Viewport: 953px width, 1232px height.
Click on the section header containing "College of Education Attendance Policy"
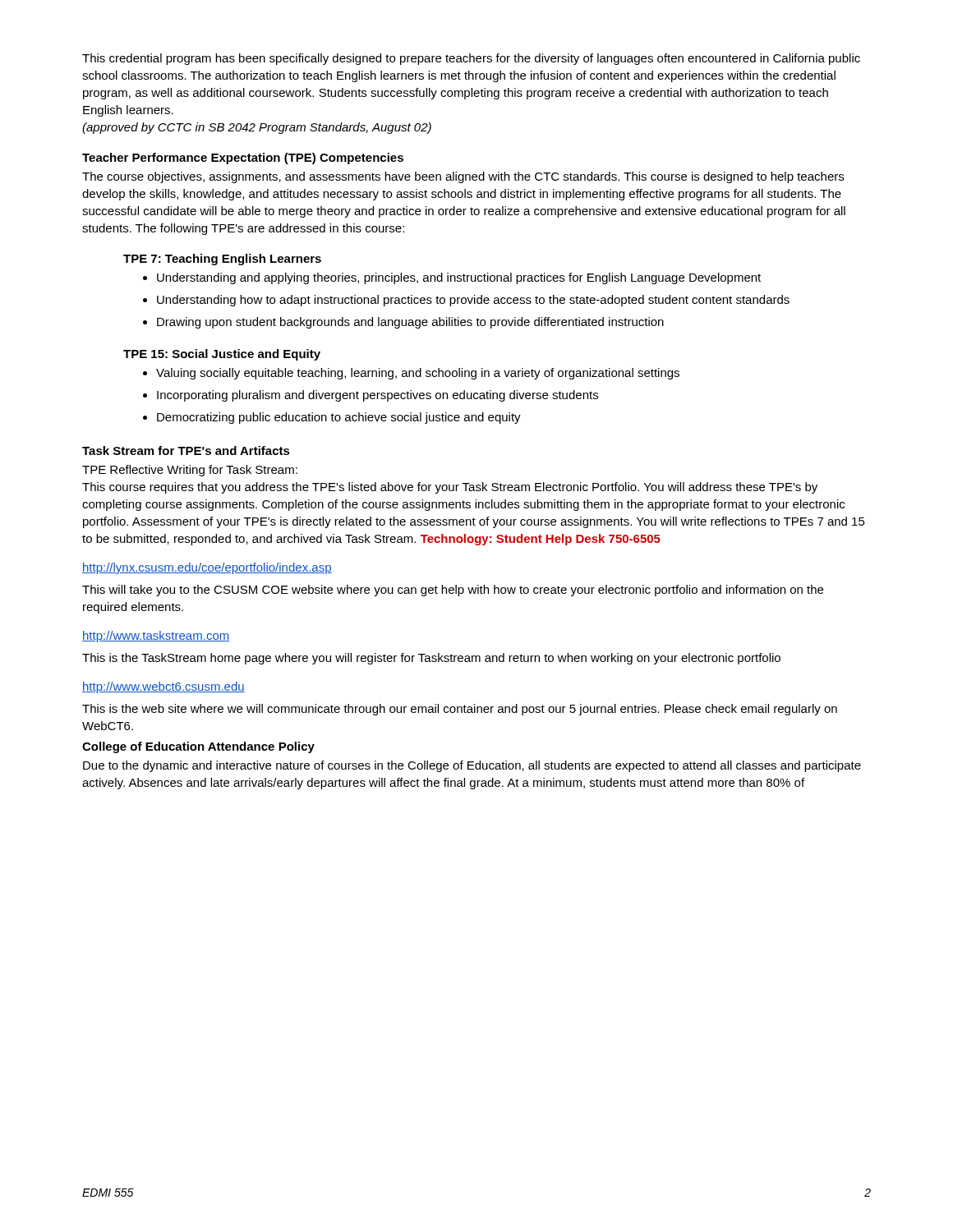(x=198, y=746)
